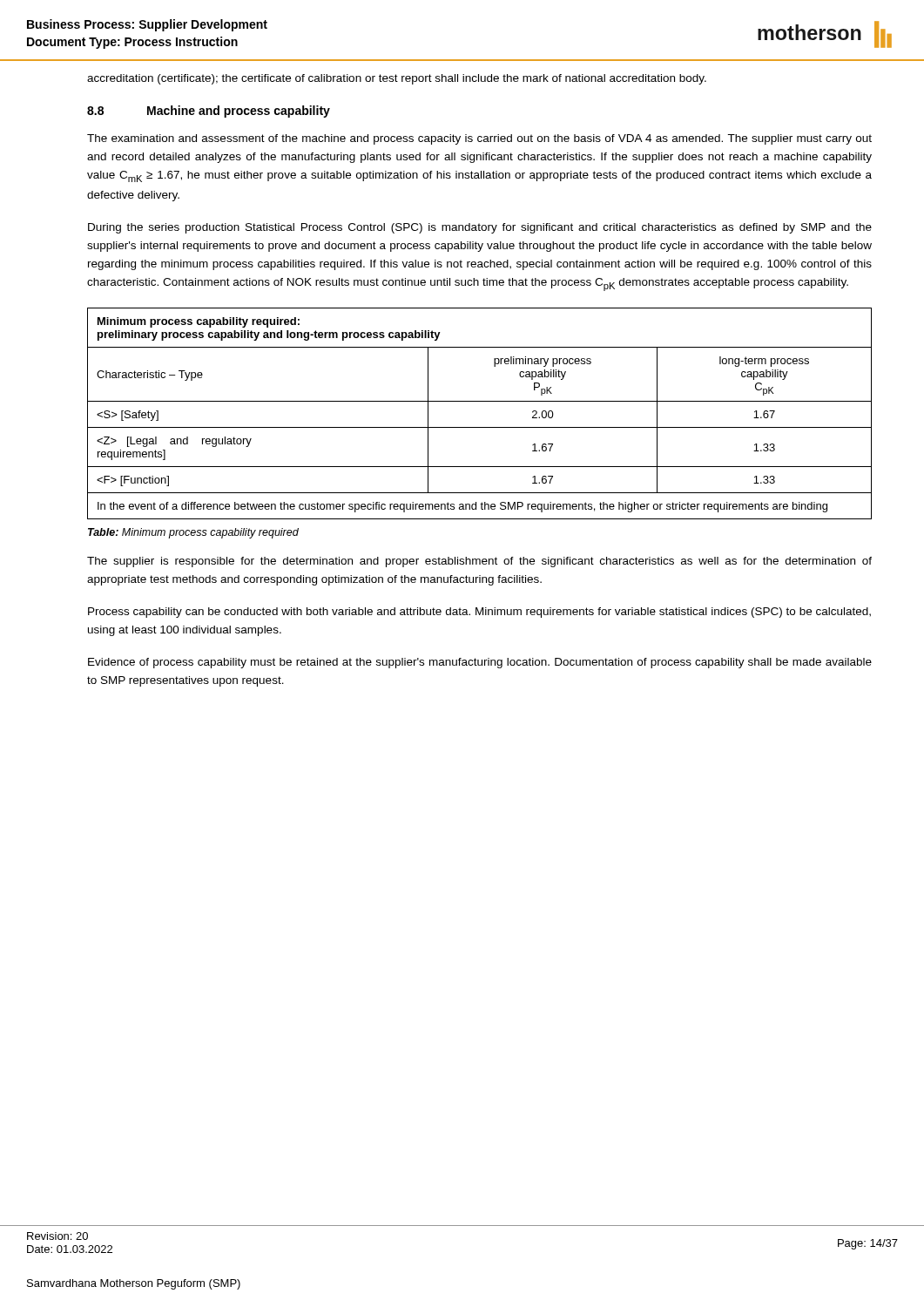
Task: Select the region starting "The examination and assessment of the machine"
Action: (x=479, y=166)
